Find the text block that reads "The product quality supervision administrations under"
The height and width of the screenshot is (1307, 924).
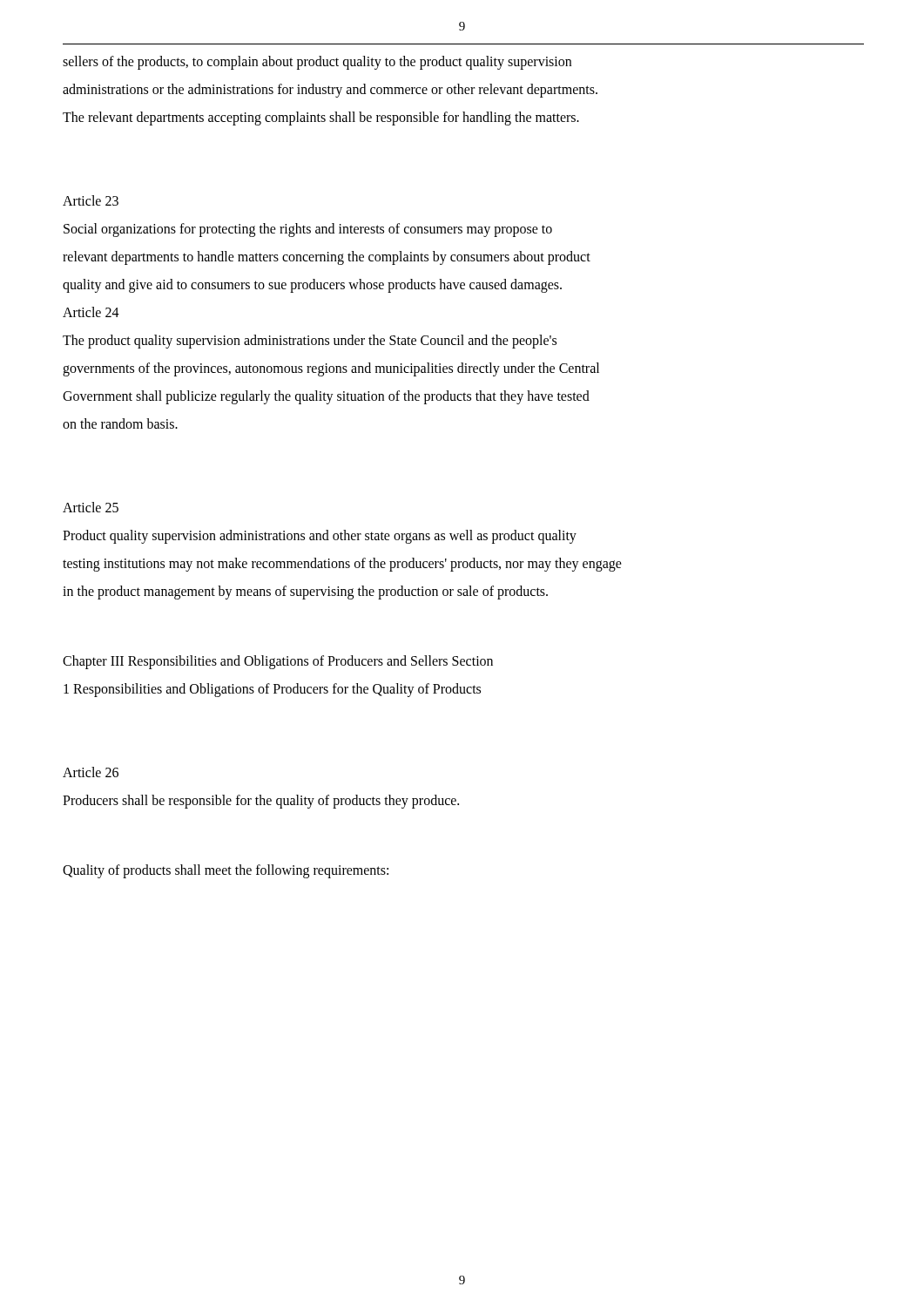pyautogui.click(x=463, y=382)
